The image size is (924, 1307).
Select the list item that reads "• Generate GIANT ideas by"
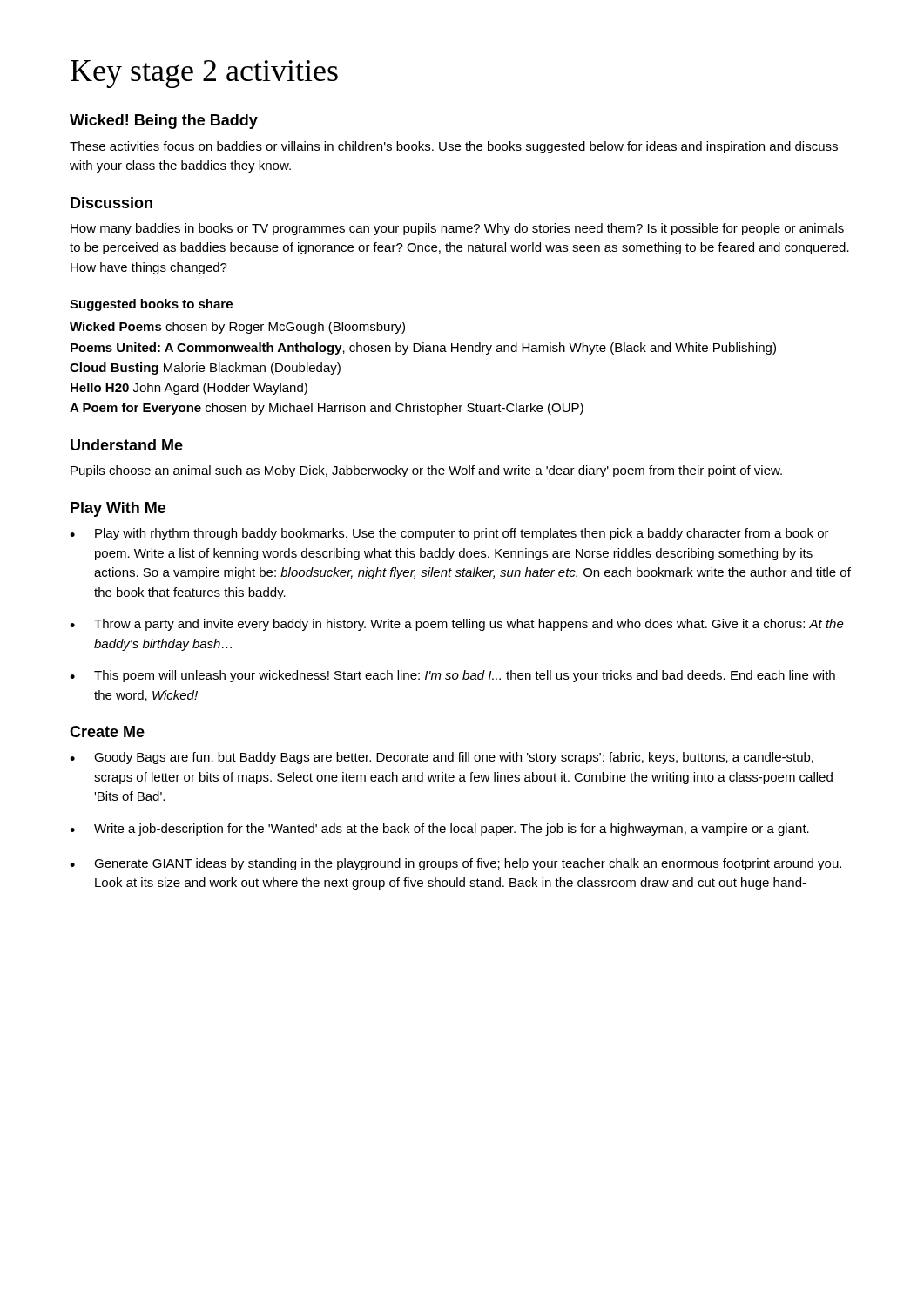[x=462, y=873]
